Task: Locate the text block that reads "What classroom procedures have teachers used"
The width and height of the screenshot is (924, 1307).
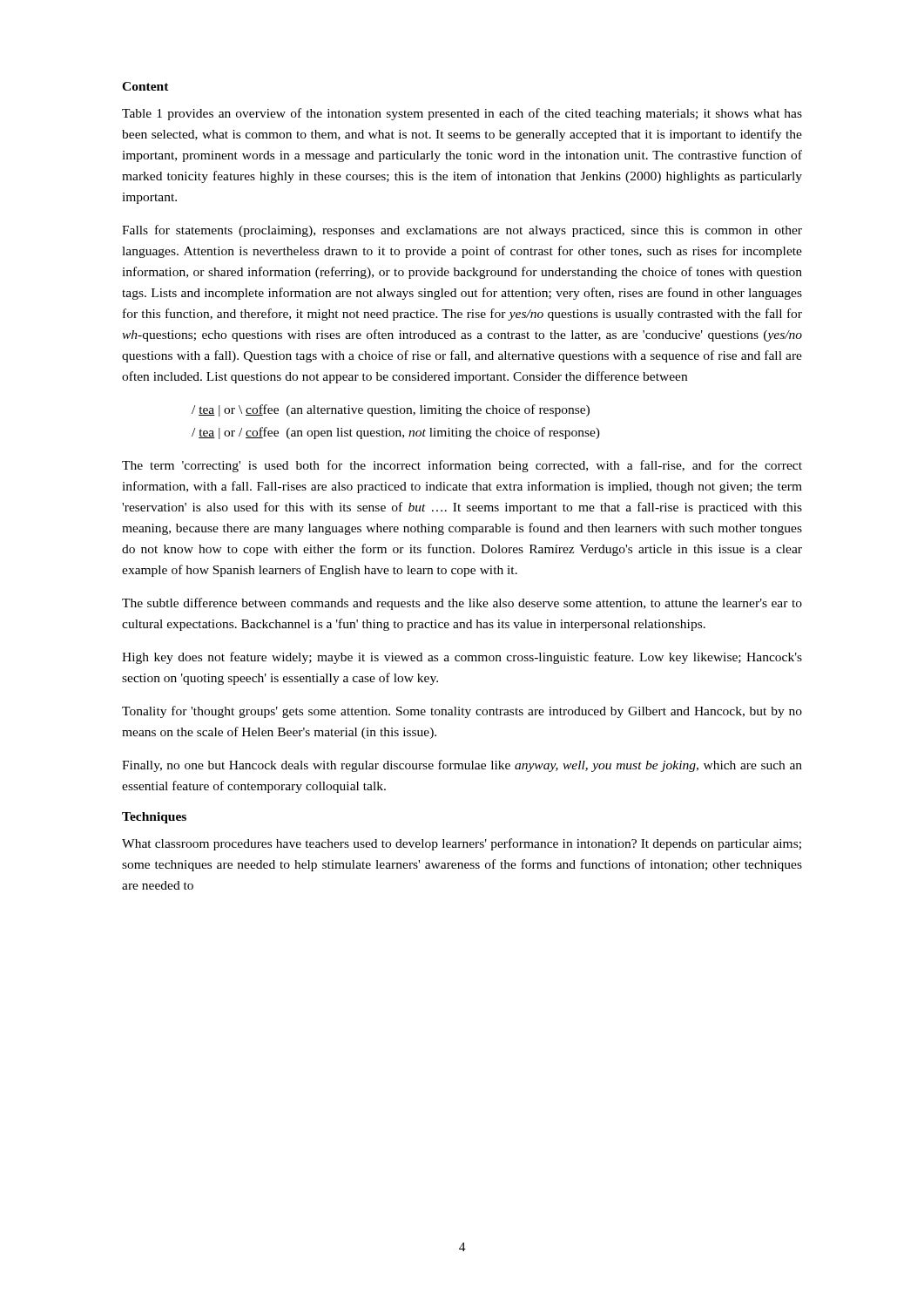Action: (x=462, y=864)
